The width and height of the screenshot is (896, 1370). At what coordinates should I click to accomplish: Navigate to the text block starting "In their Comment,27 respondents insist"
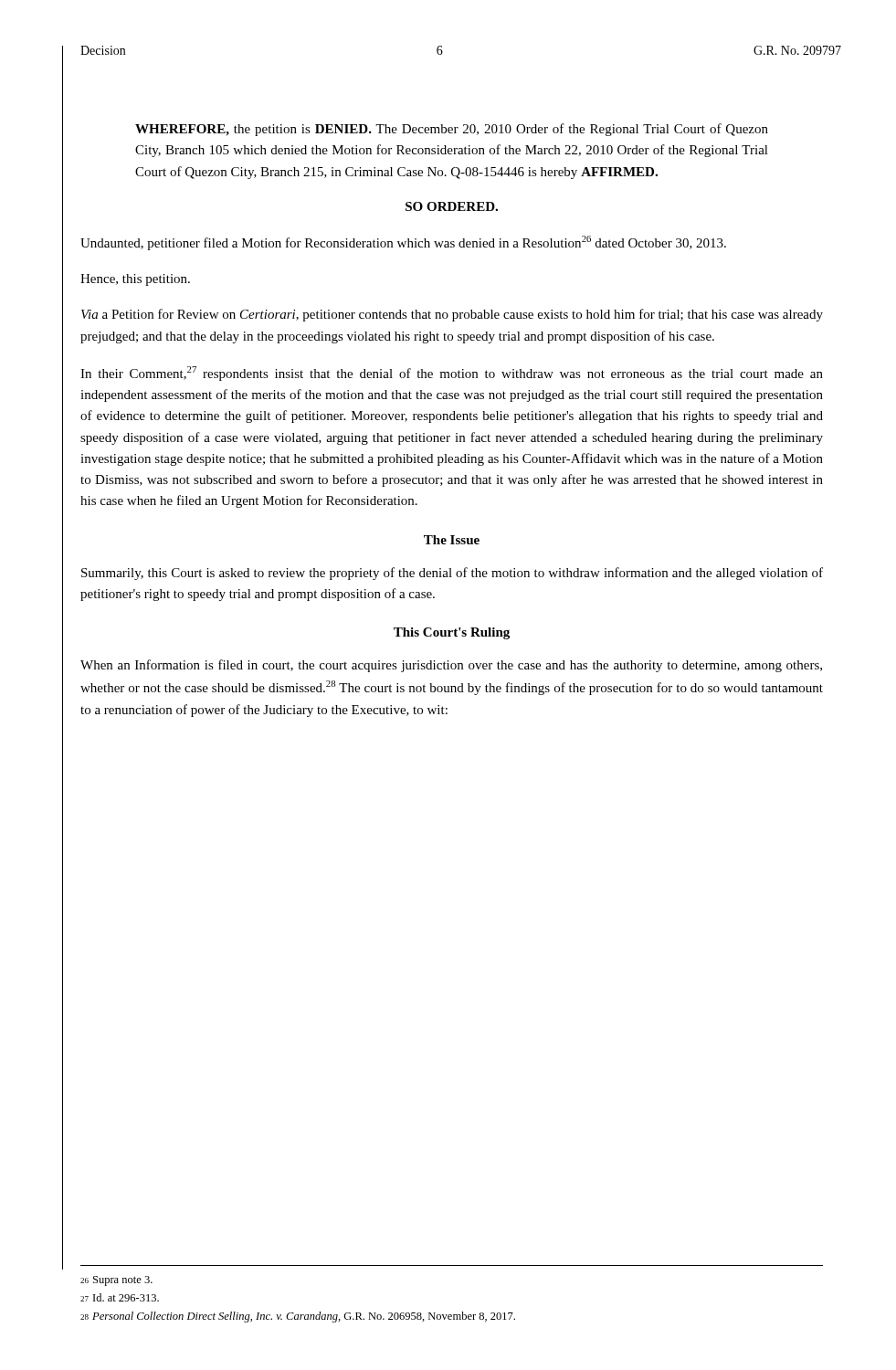coord(452,436)
